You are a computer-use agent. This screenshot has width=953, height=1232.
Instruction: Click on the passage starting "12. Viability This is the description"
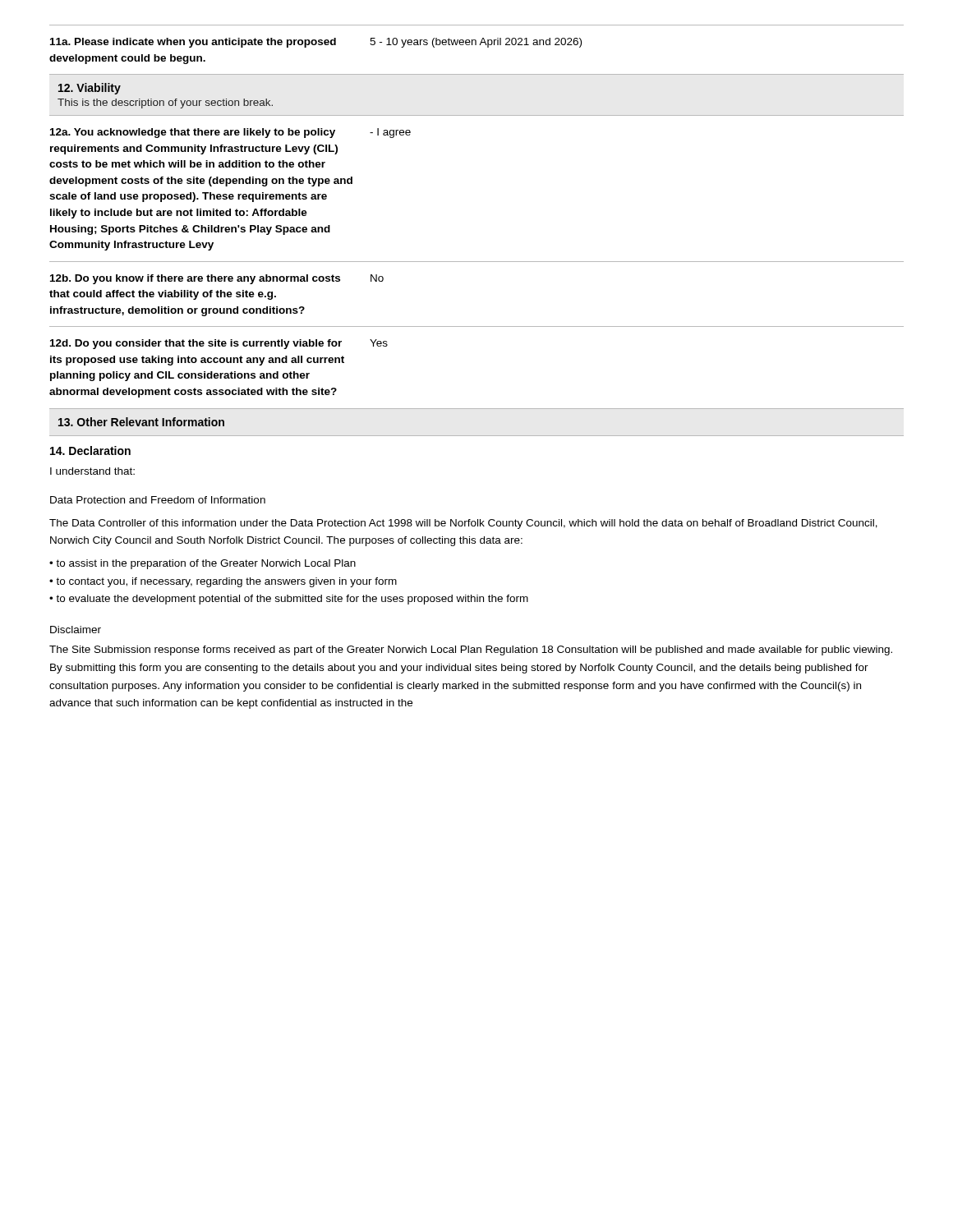(x=90, y=89)
